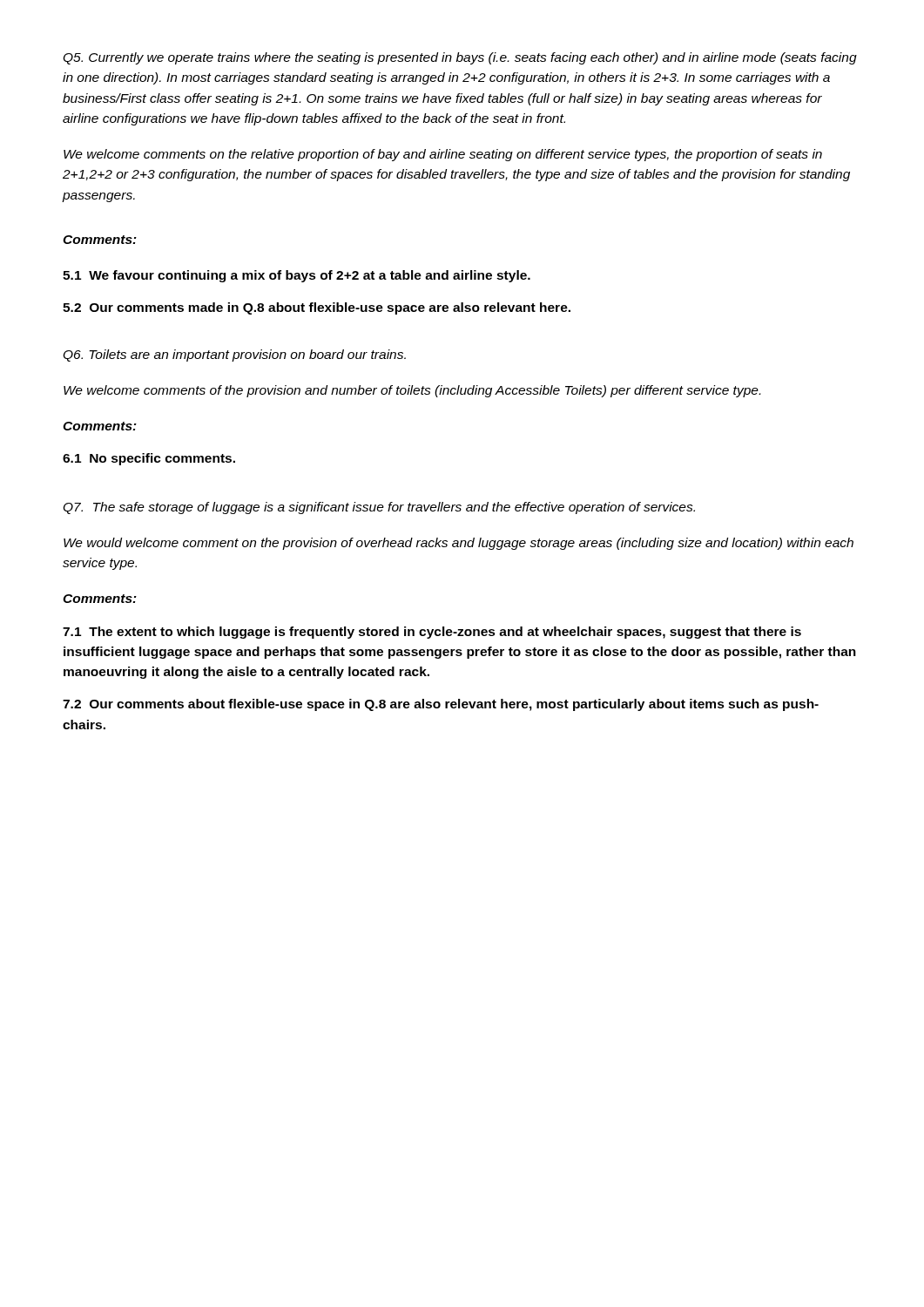Select the text block starting "5.1 We favour continuing a"
Screen dimensions: 1307x924
tap(297, 275)
